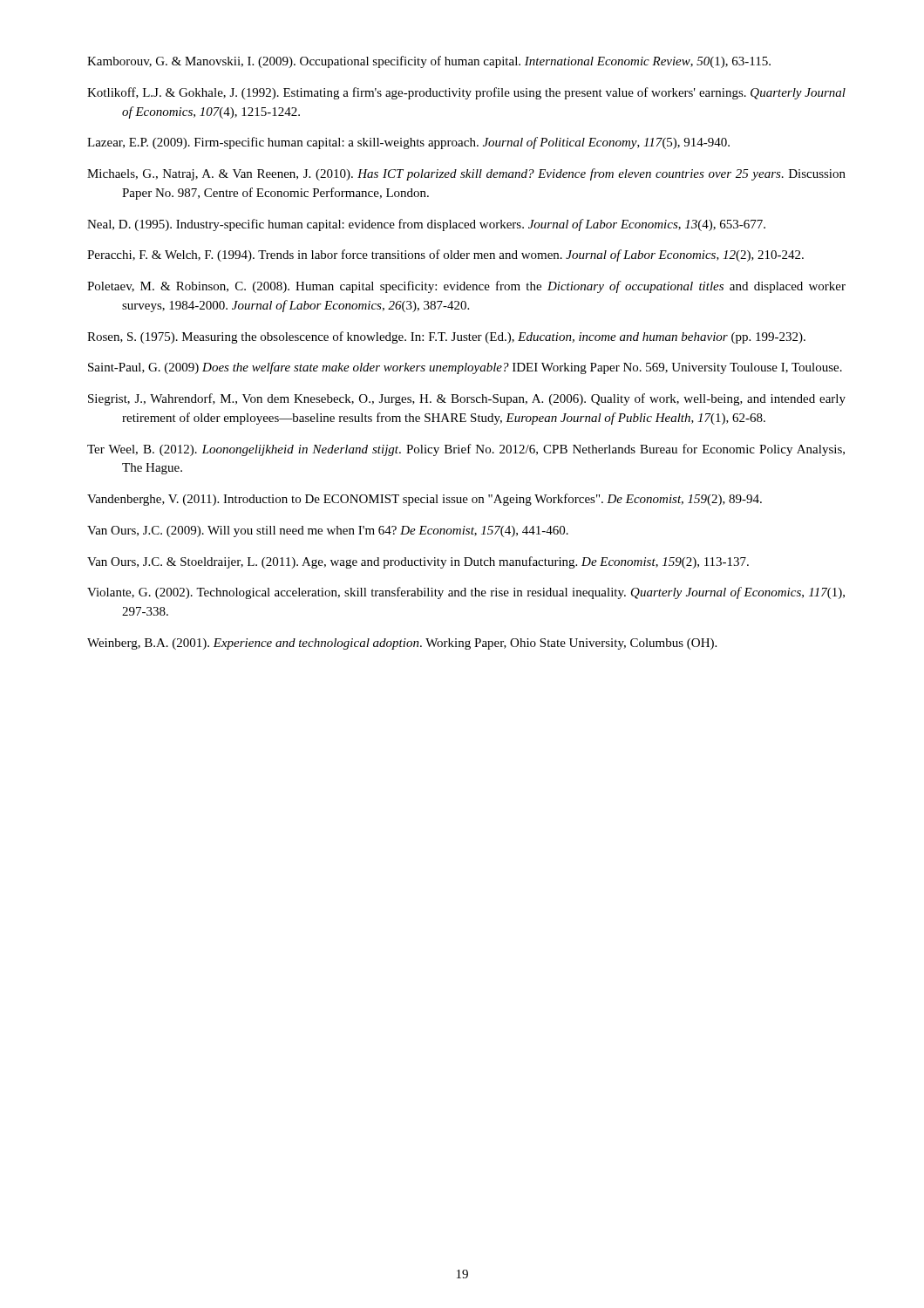Viewport: 924px width, 1308px height.
Task: Where is the passage that starts "Weinberg, B.A. (2001)."?
Action: point(466,643)
